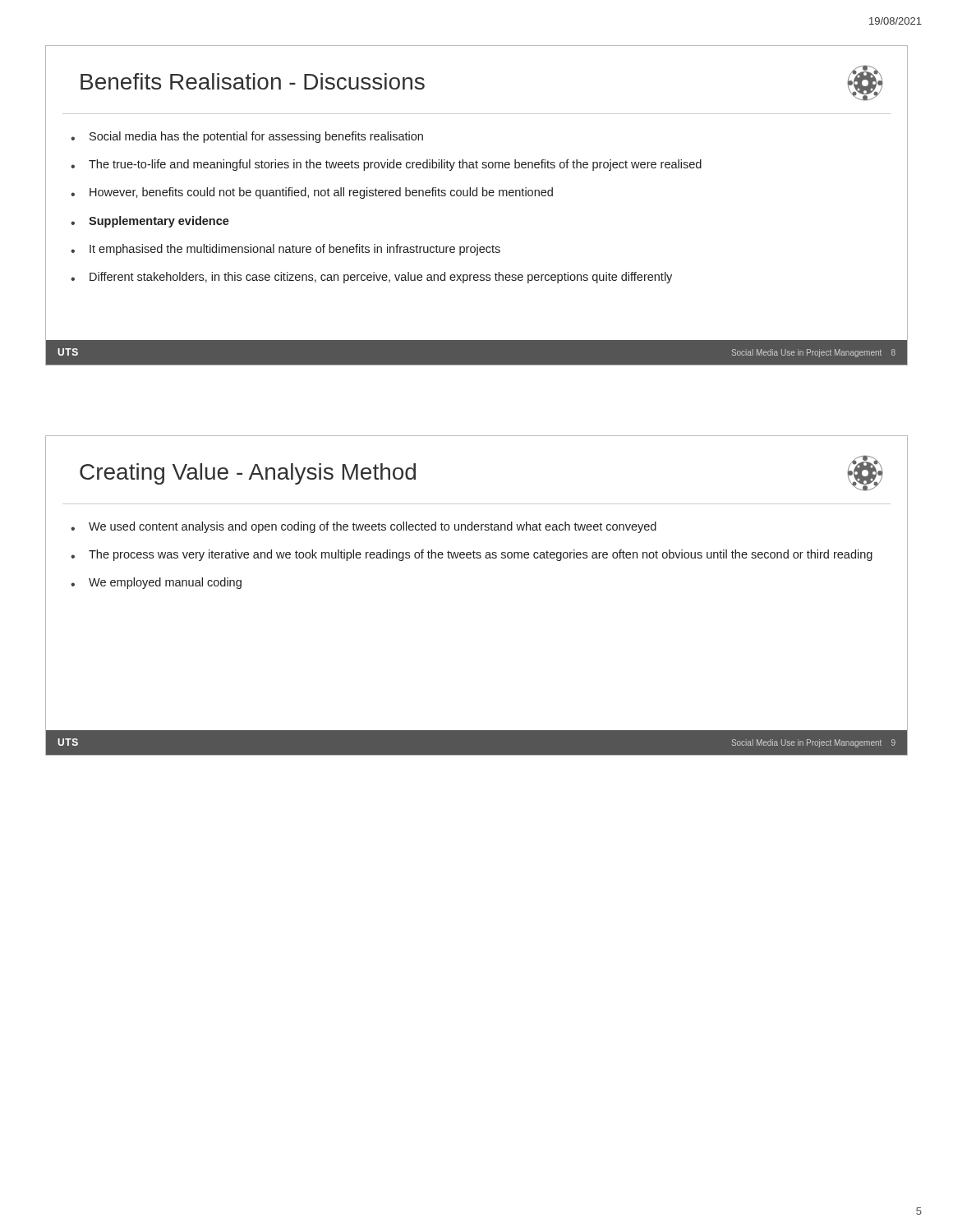Find the list item that says "• However, benefits could"
This screenshot has height=1232, width=953.
(312, 194)
